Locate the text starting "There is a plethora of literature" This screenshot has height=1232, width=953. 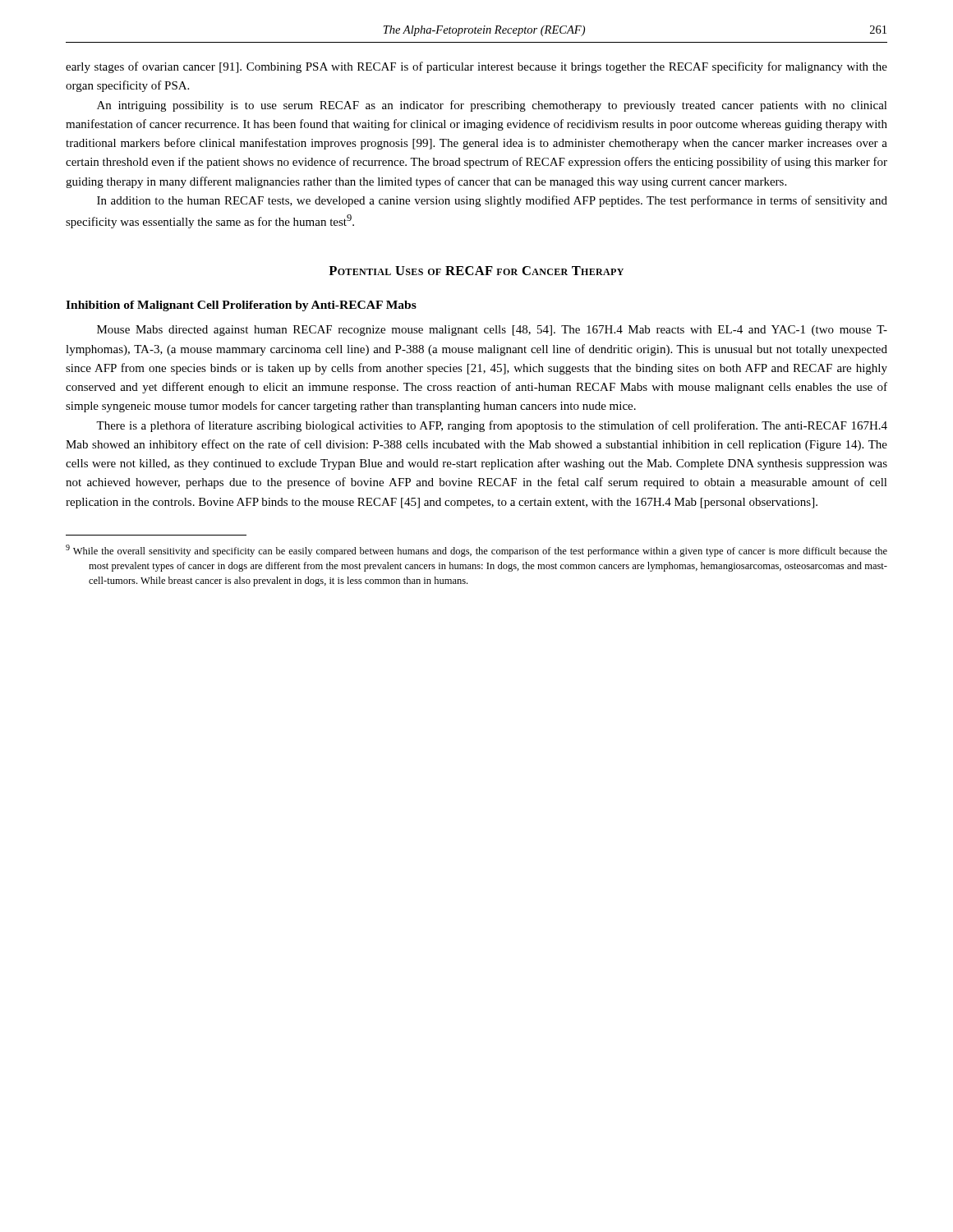476,464
